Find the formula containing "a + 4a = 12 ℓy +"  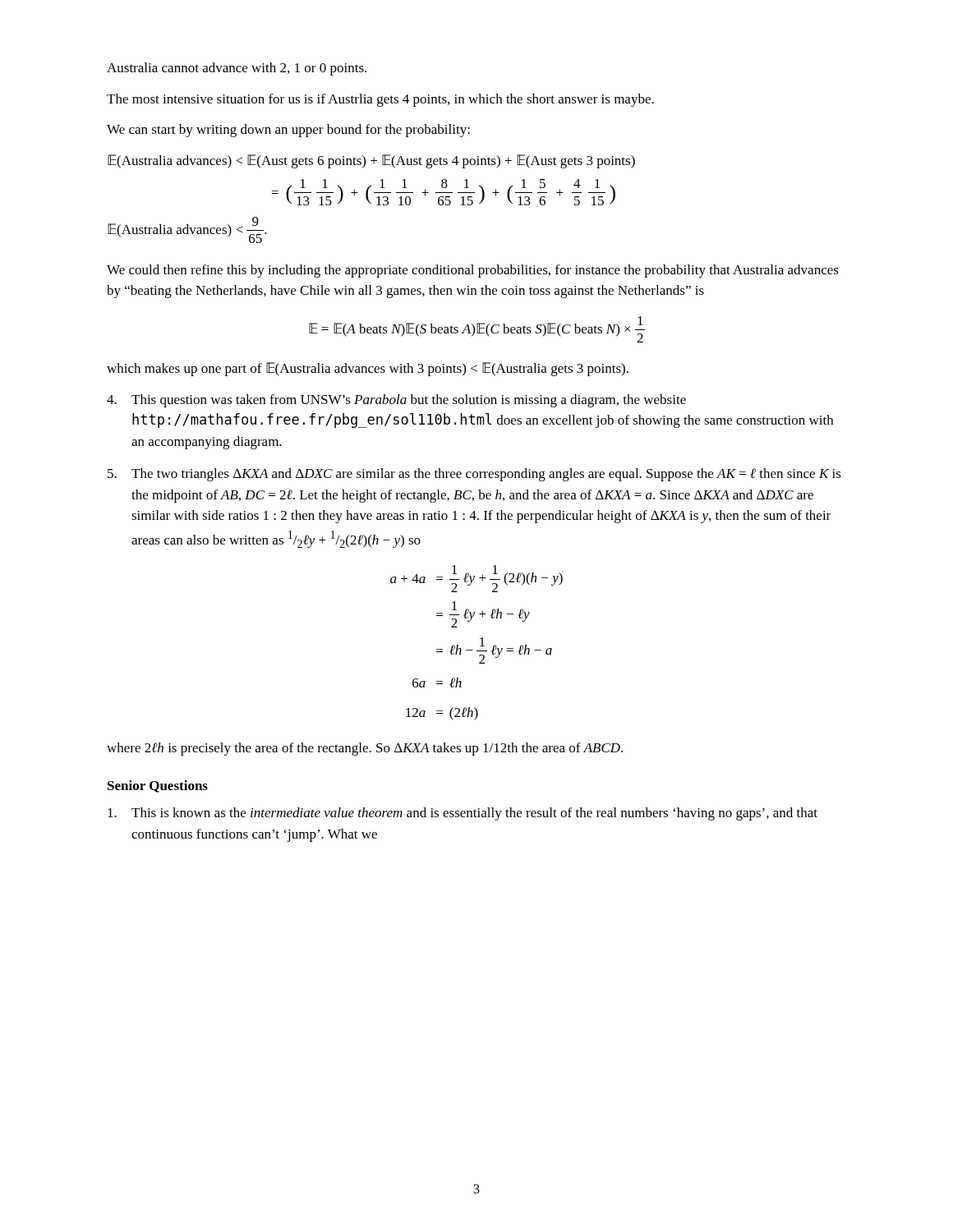[x=476, y=645]
